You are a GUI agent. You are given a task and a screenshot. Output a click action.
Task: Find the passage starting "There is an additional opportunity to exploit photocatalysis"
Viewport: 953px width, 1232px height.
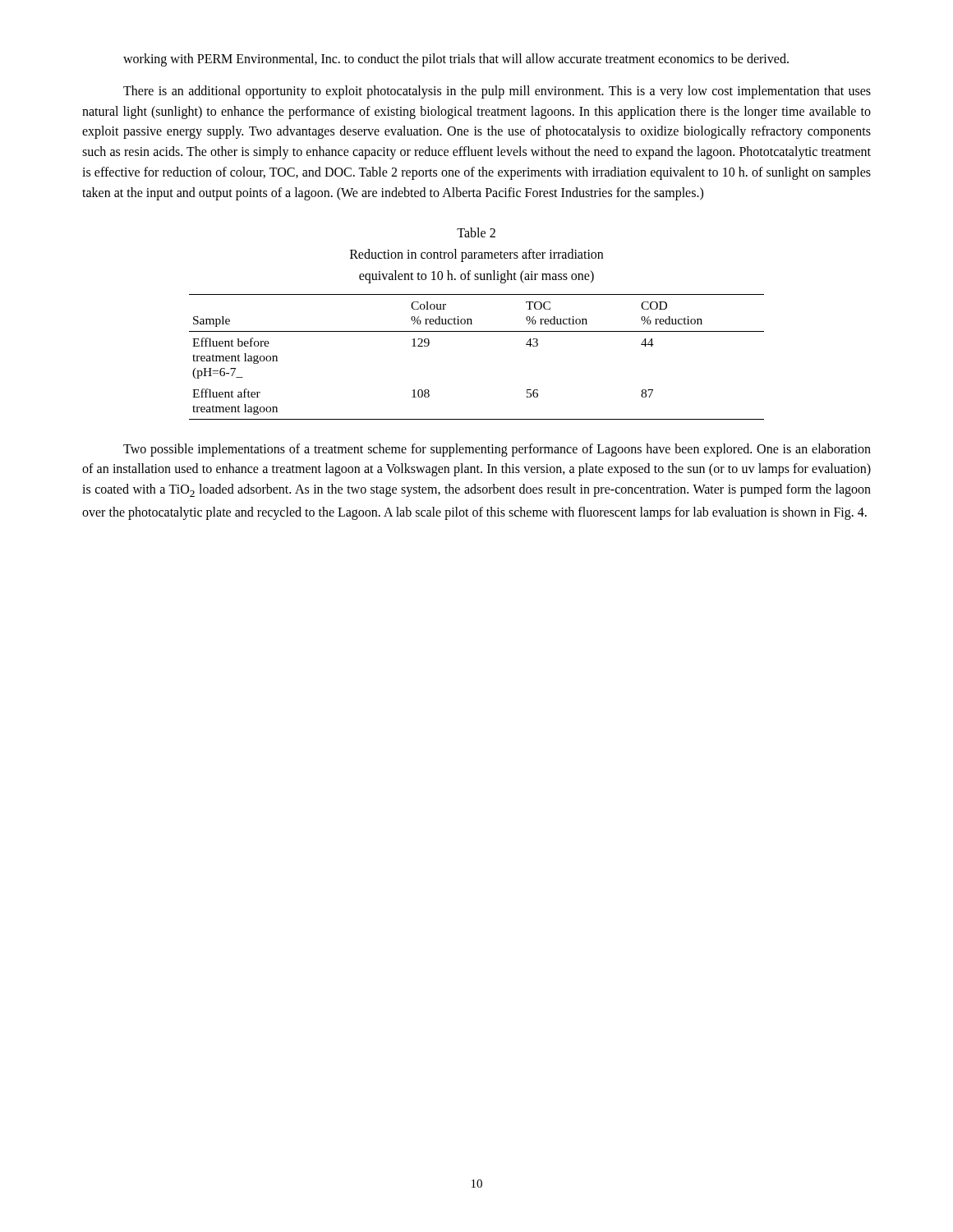pyautogui.click(x=476, y=142)
